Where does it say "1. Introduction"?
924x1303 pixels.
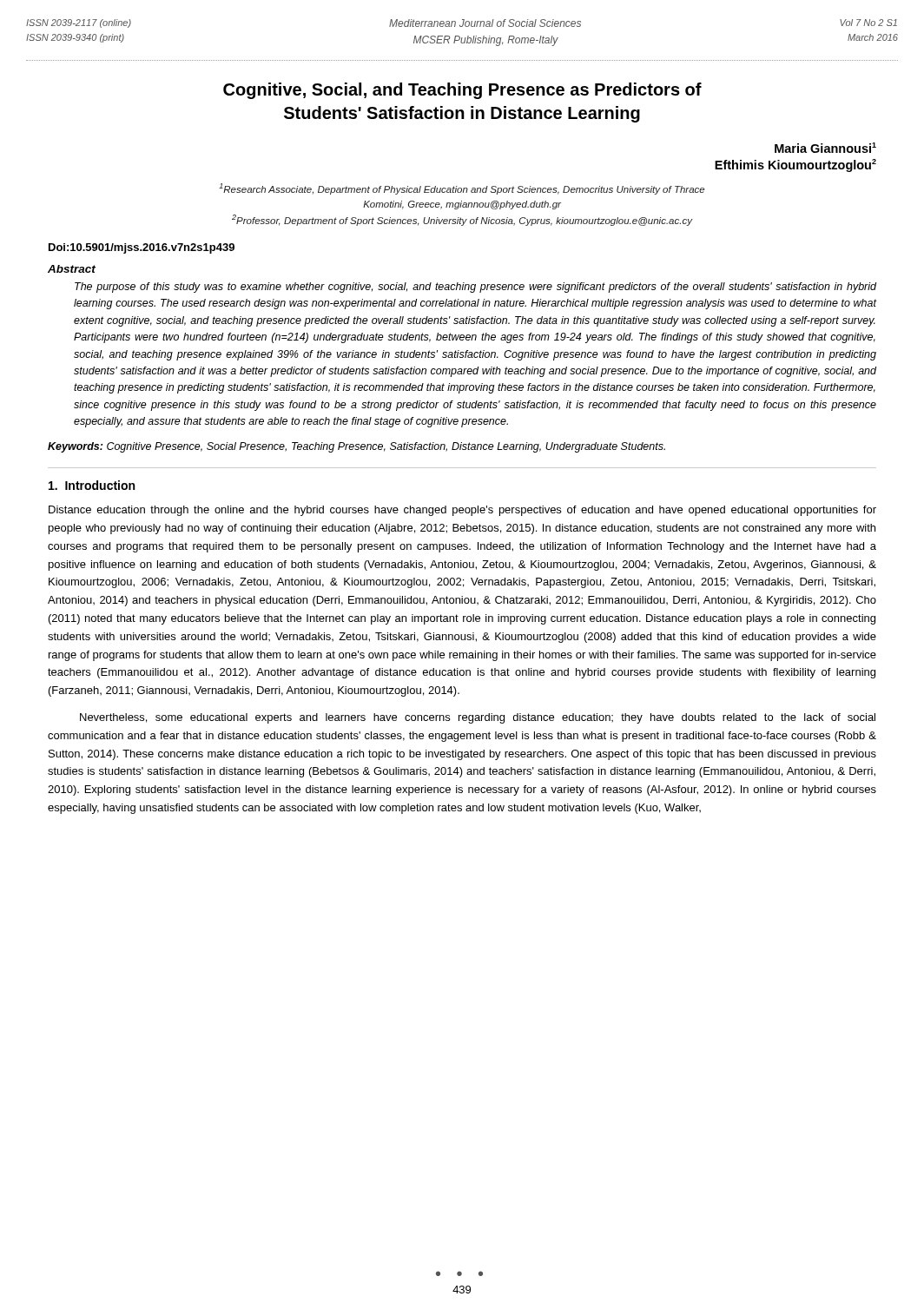click(92, 486)
